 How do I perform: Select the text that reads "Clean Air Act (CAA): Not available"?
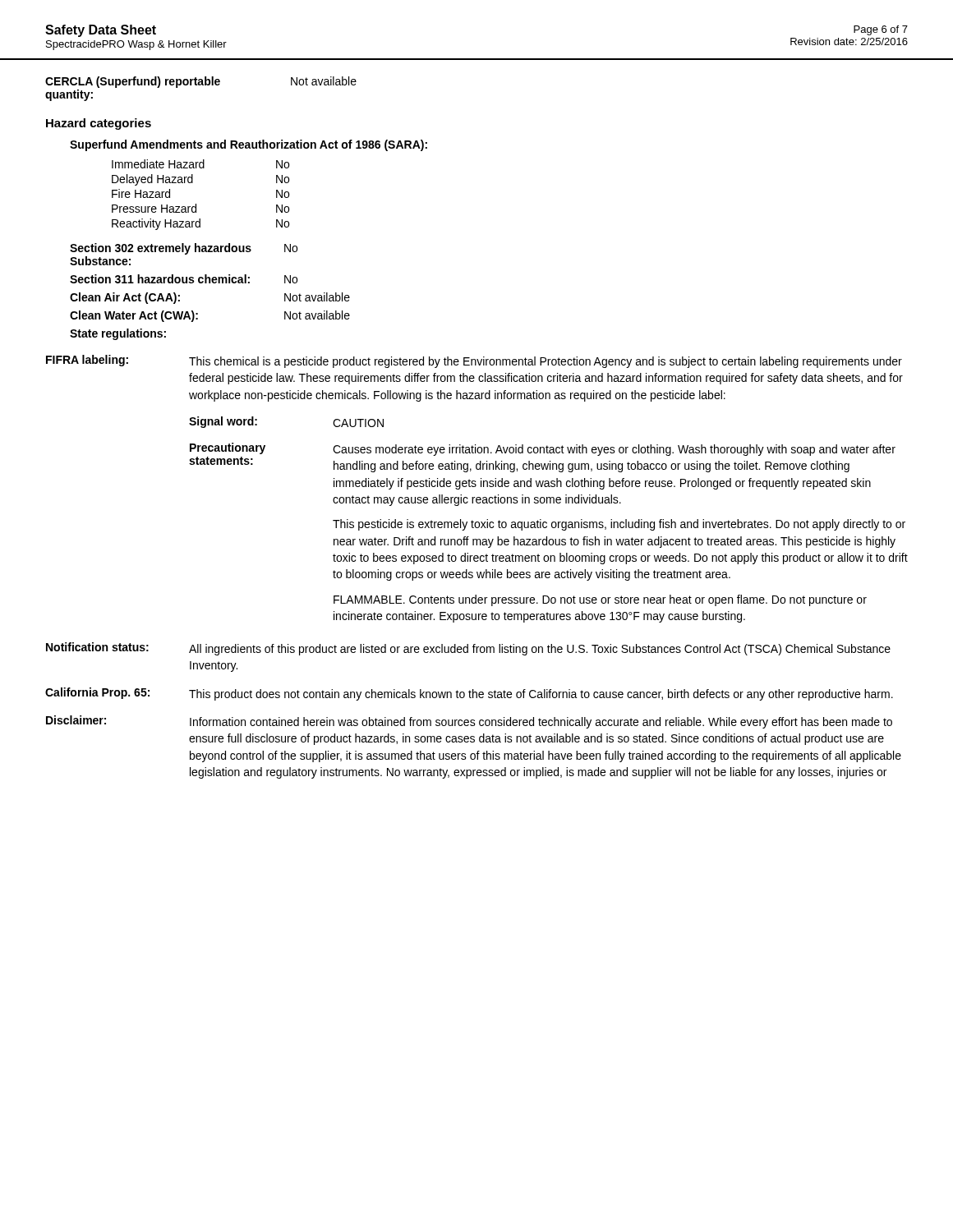(126, 299)
